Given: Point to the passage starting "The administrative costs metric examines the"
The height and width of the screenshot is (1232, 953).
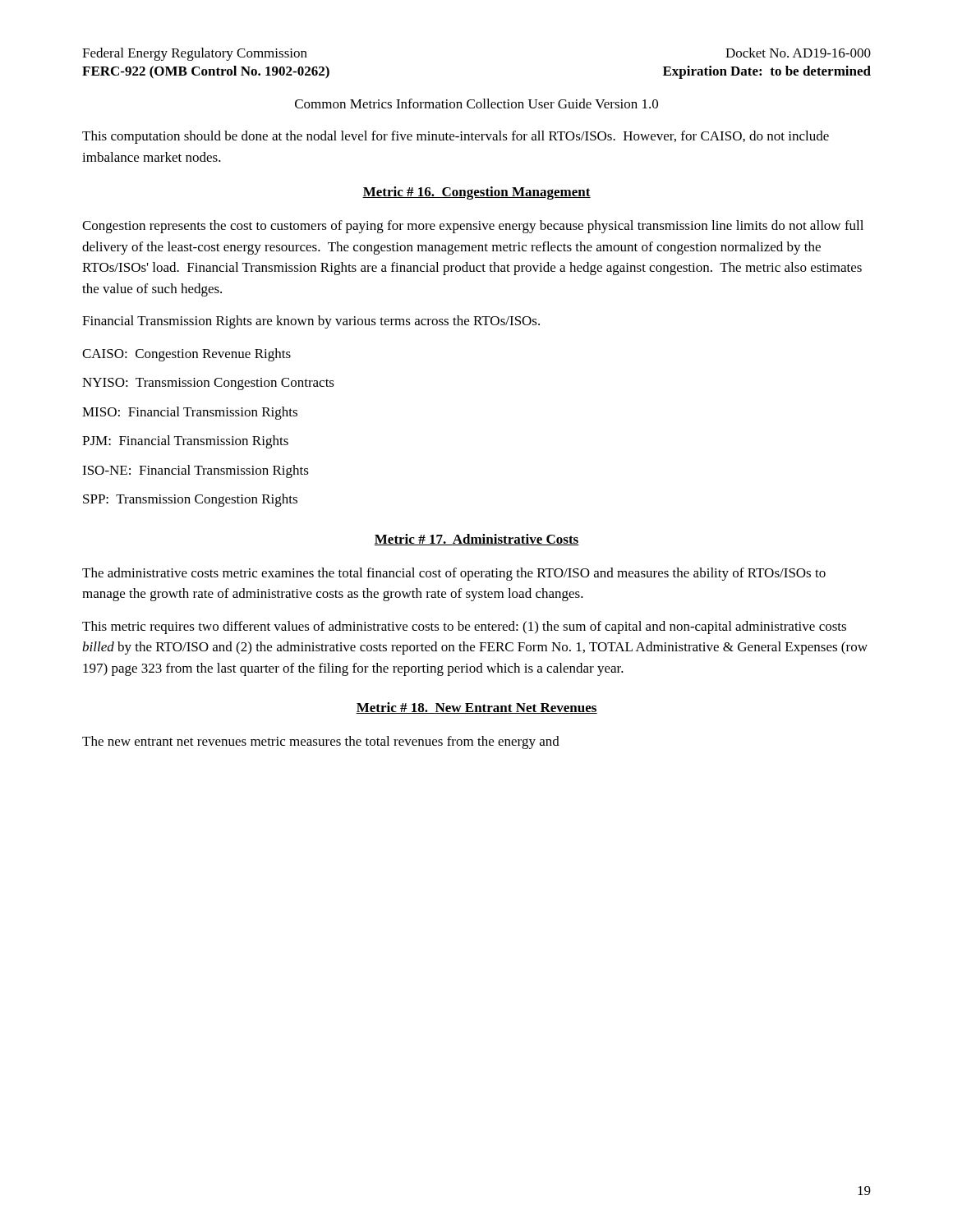Looking at the screenshot, I should (454, 583).
